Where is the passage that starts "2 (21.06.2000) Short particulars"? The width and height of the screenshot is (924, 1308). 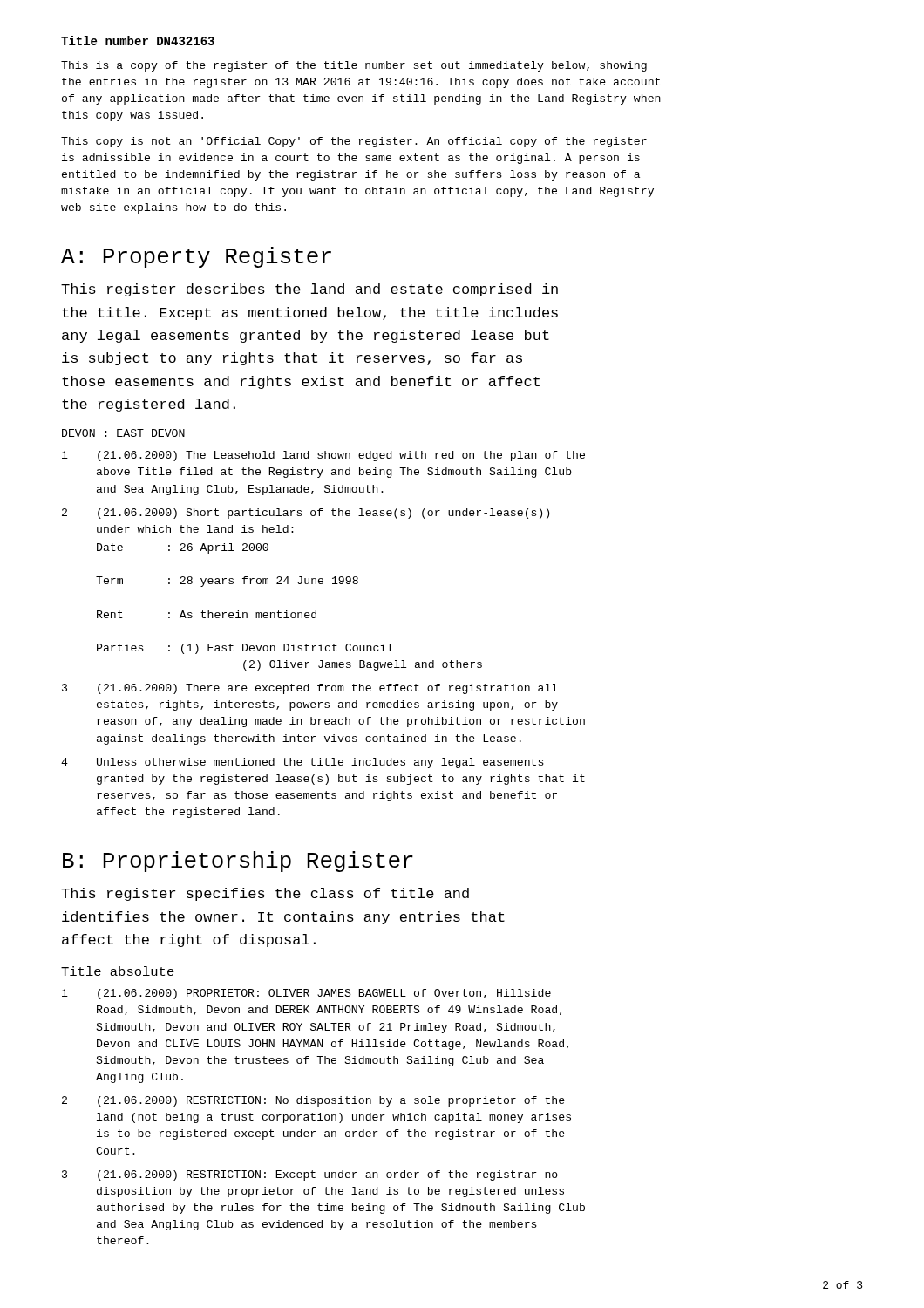click(x=319, y=513)
